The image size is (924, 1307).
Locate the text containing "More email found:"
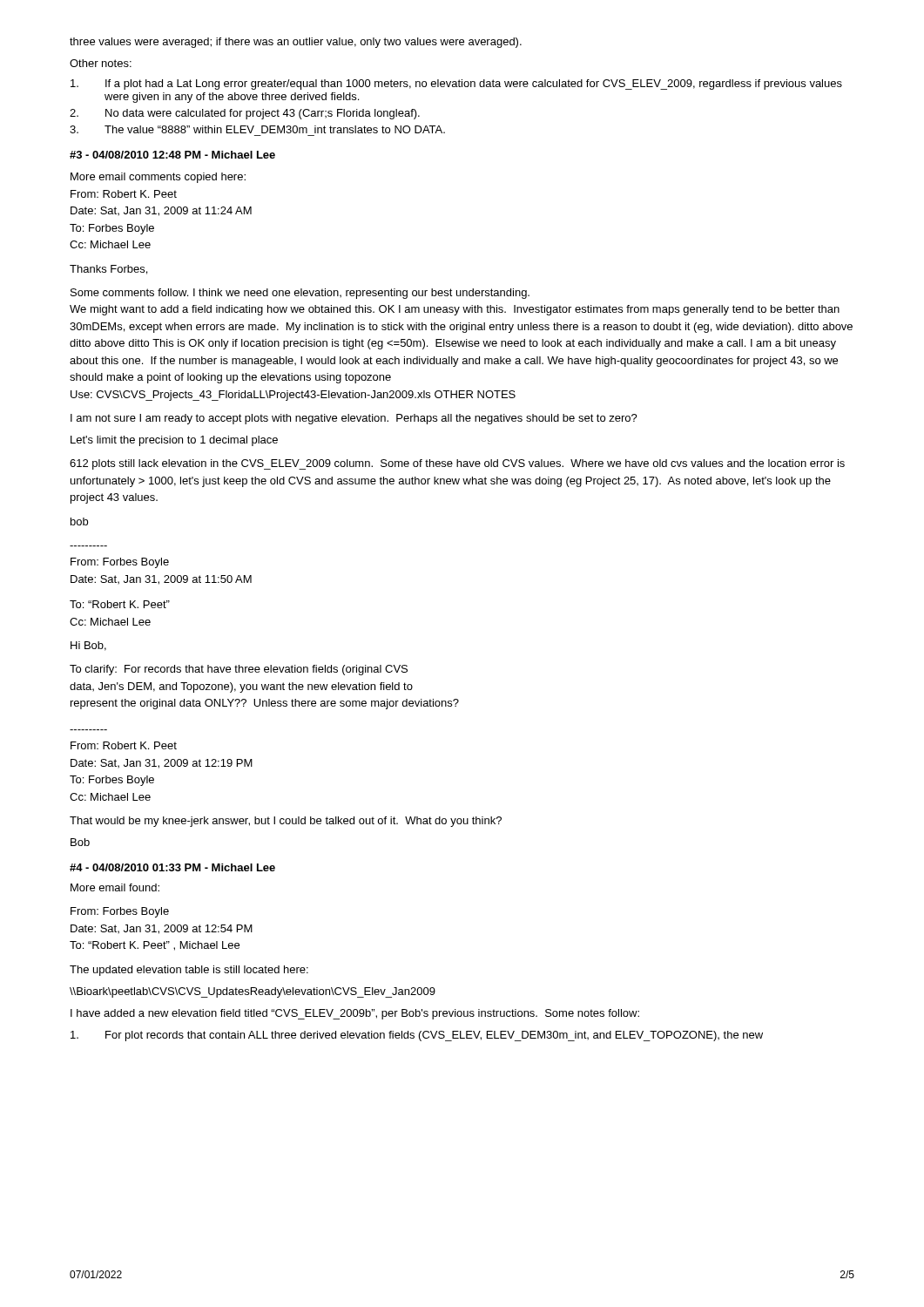click(x=115, y=887)
